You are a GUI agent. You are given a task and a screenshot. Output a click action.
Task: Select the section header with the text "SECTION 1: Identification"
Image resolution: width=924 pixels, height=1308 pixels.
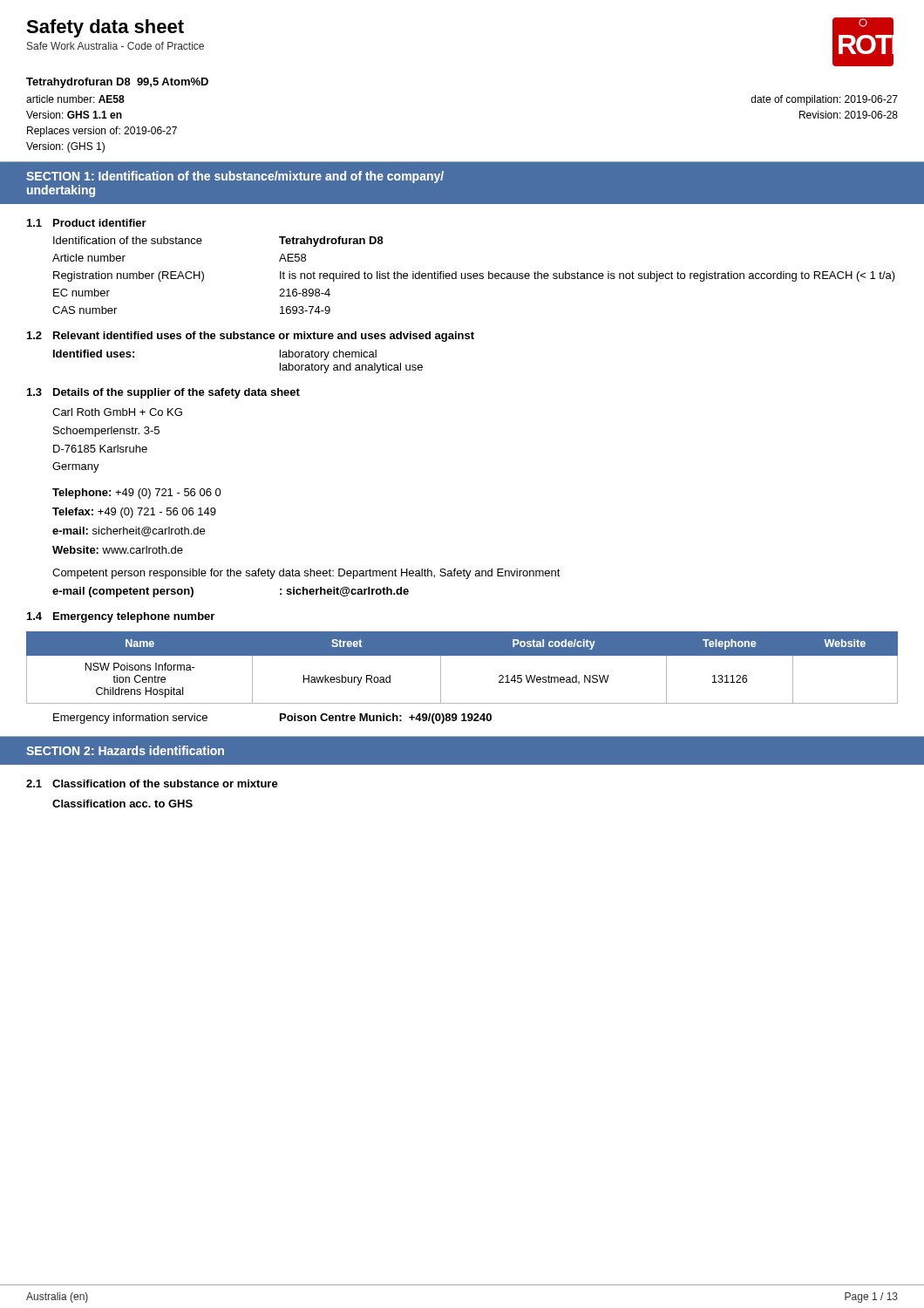point(235,183)
